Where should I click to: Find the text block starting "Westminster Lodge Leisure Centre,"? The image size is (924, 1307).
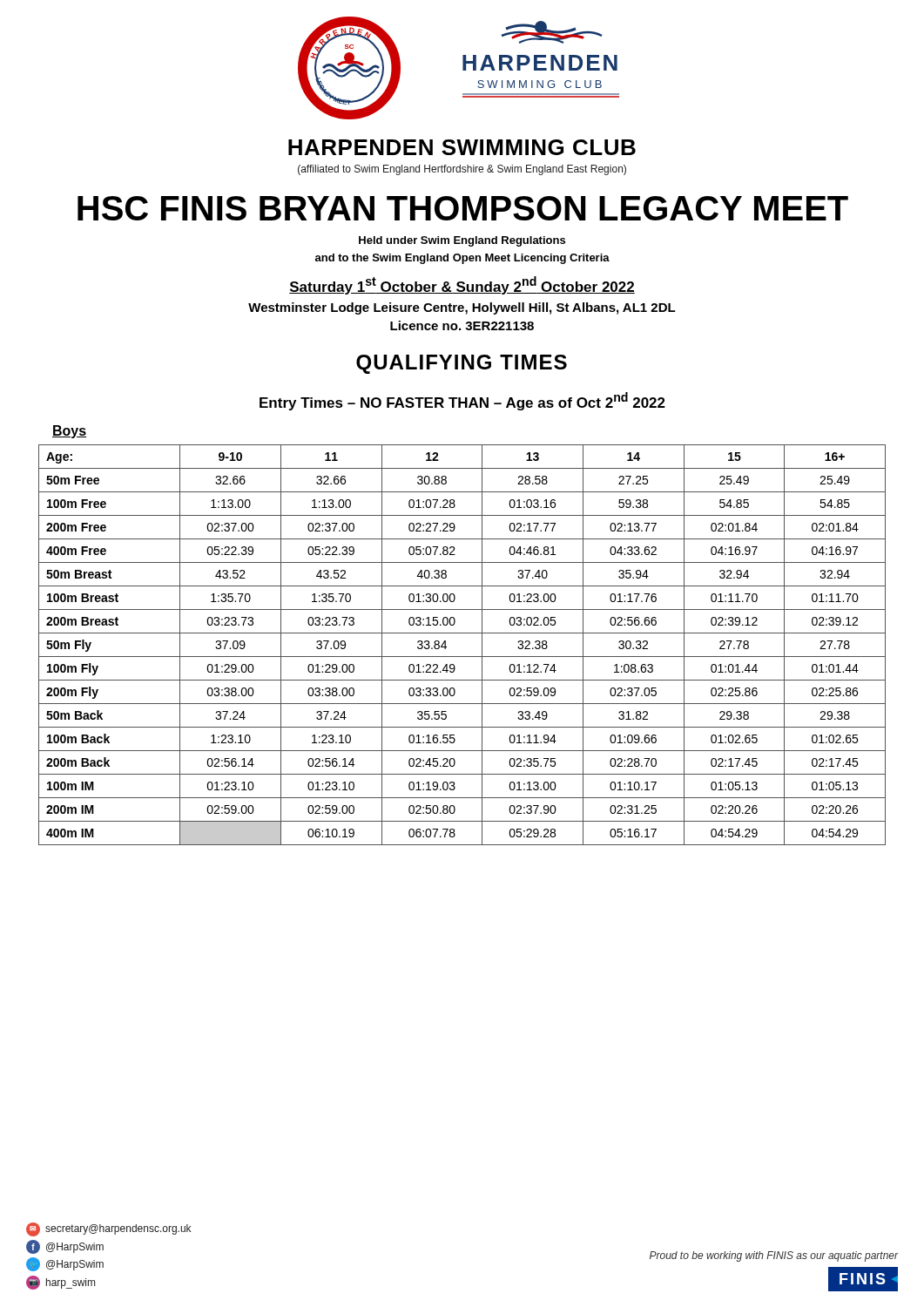[x=462, y=307]
